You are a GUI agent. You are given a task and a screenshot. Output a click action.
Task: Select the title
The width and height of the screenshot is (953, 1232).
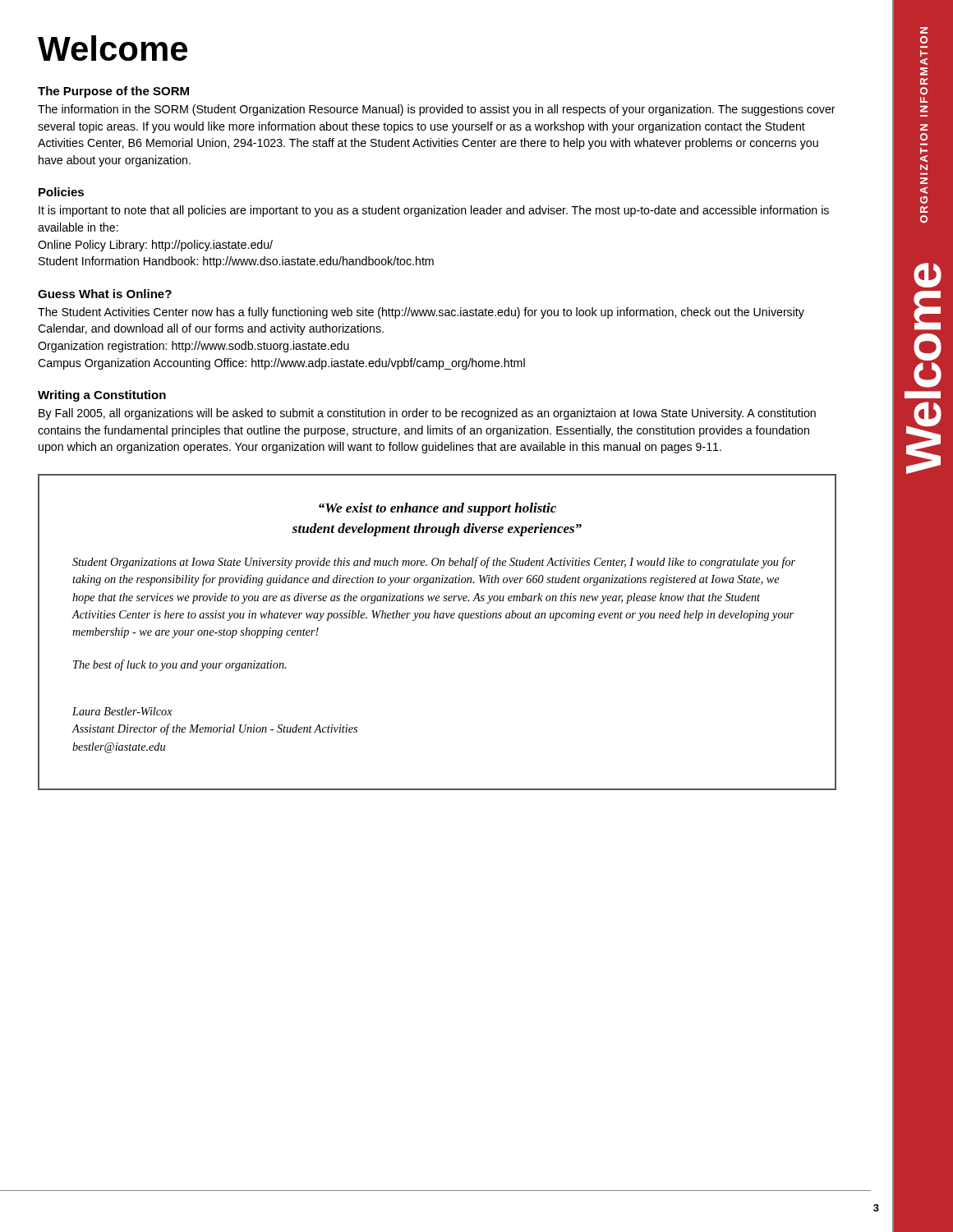[x=437, y=49]
